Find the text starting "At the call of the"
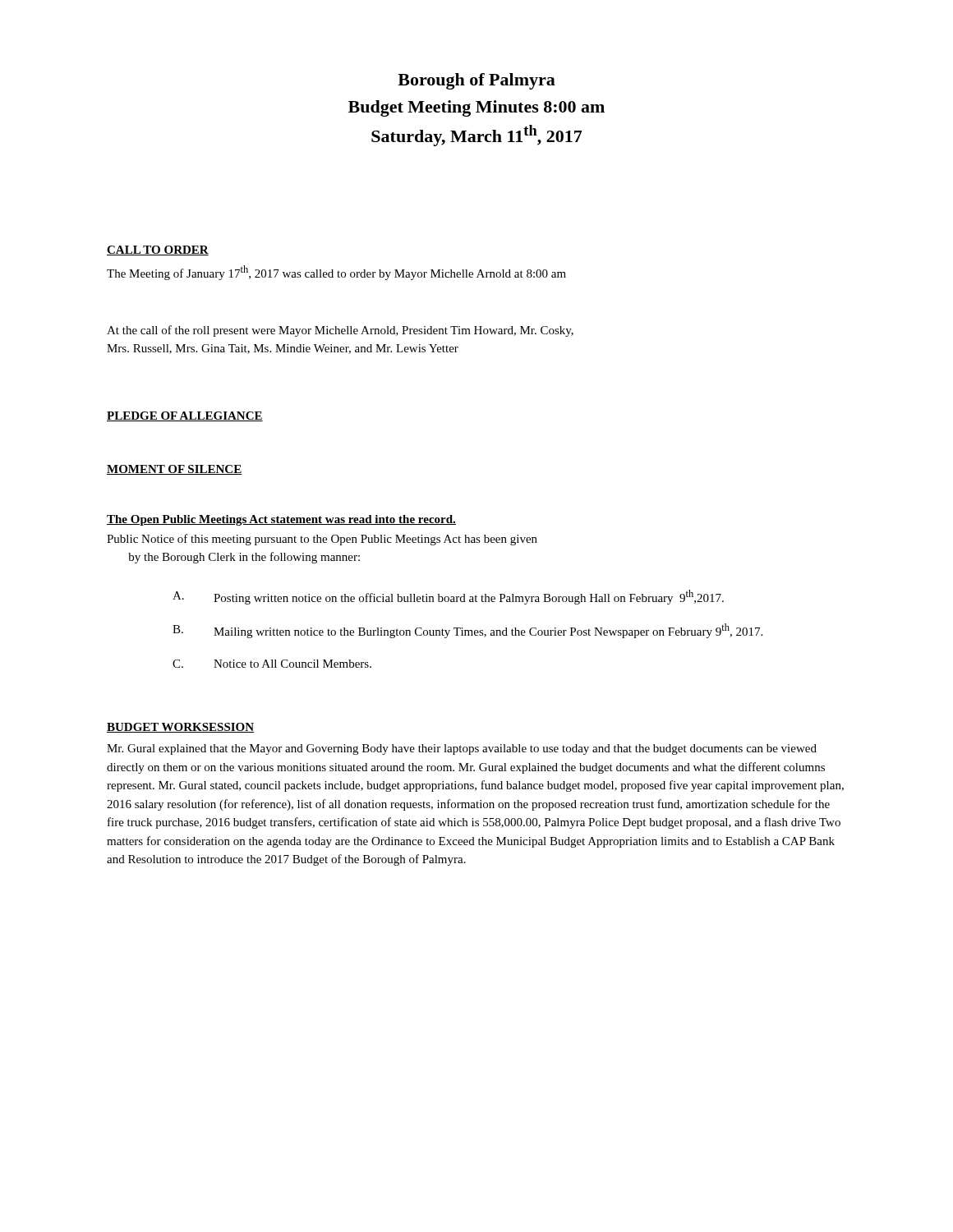The image size is (953, 1232). pyautogui.click(x=340, y=339)
